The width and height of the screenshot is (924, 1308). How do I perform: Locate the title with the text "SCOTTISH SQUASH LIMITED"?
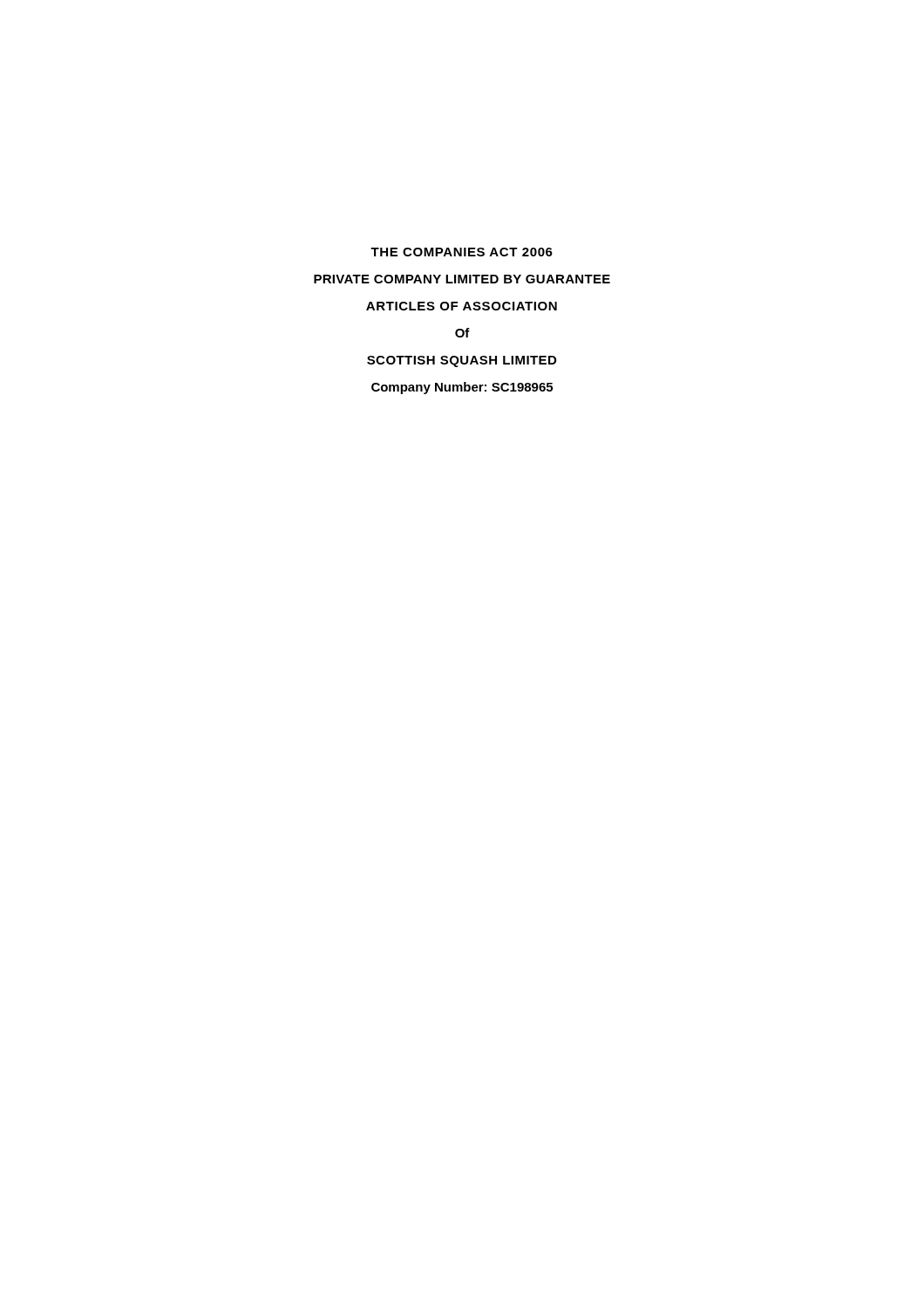462,360
